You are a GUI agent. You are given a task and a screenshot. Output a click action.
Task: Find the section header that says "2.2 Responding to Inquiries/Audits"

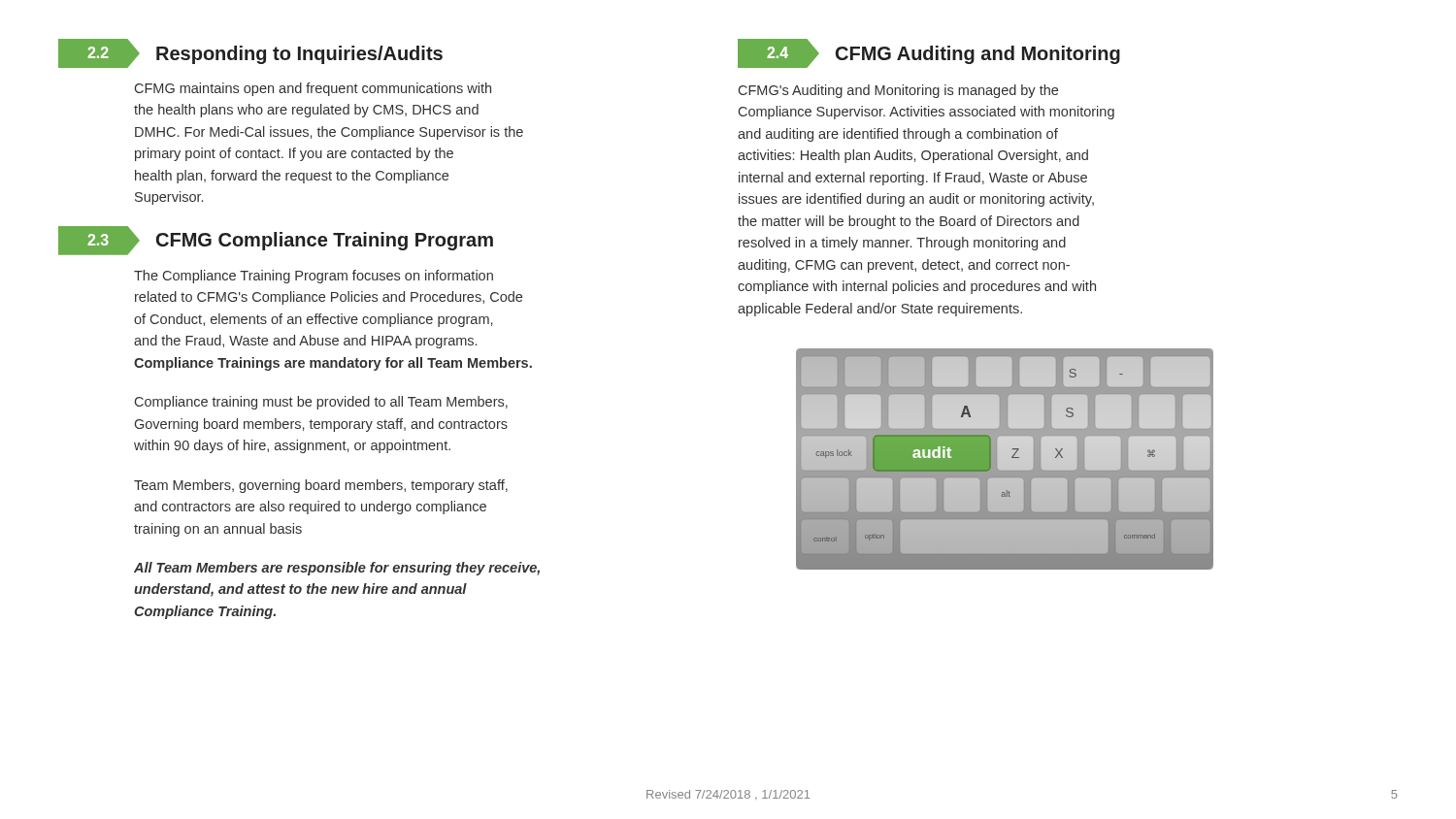[x=251, y=53]
